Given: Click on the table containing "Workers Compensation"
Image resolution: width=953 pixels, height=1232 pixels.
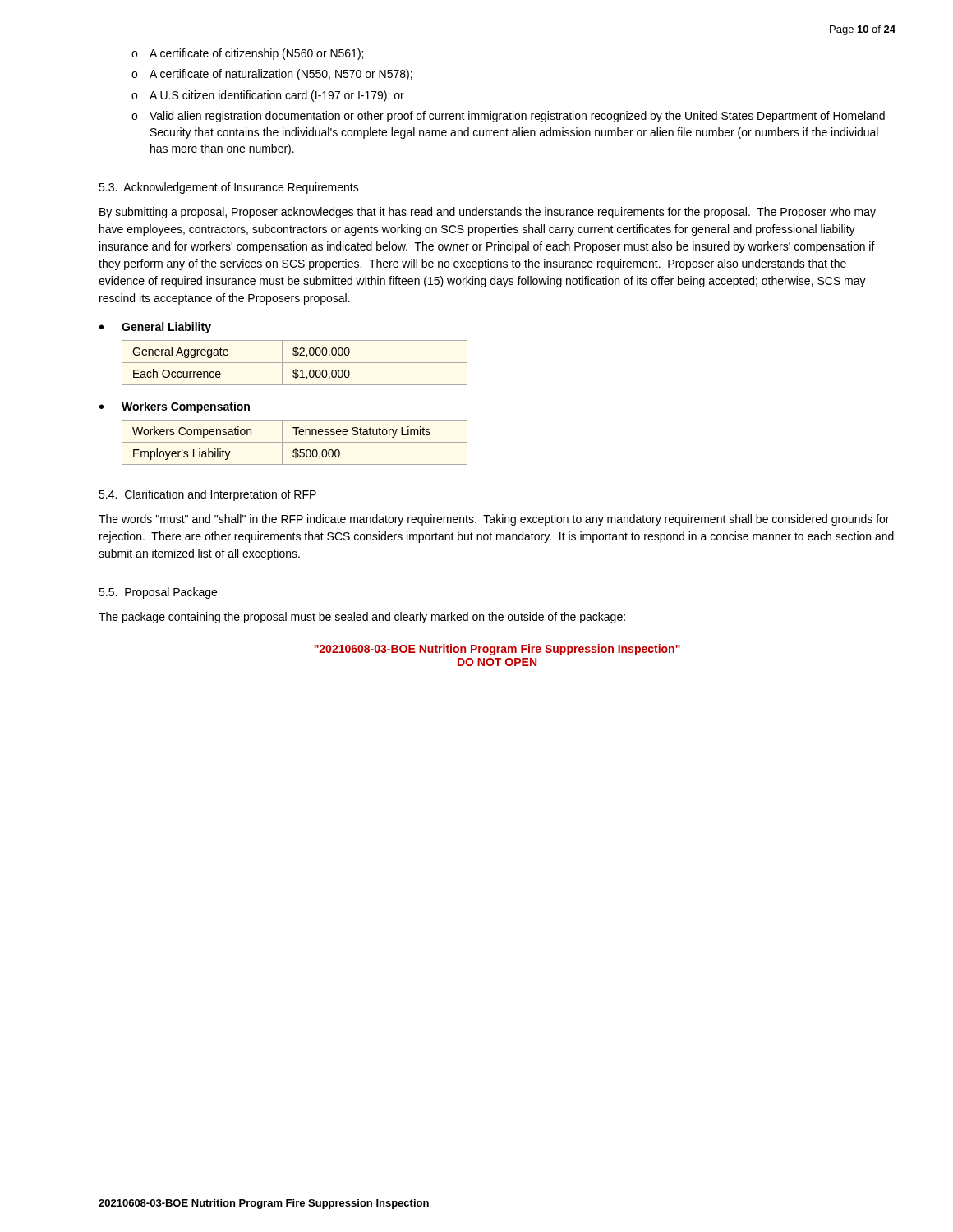Looking at the screenshot, I should click(497, 442).
